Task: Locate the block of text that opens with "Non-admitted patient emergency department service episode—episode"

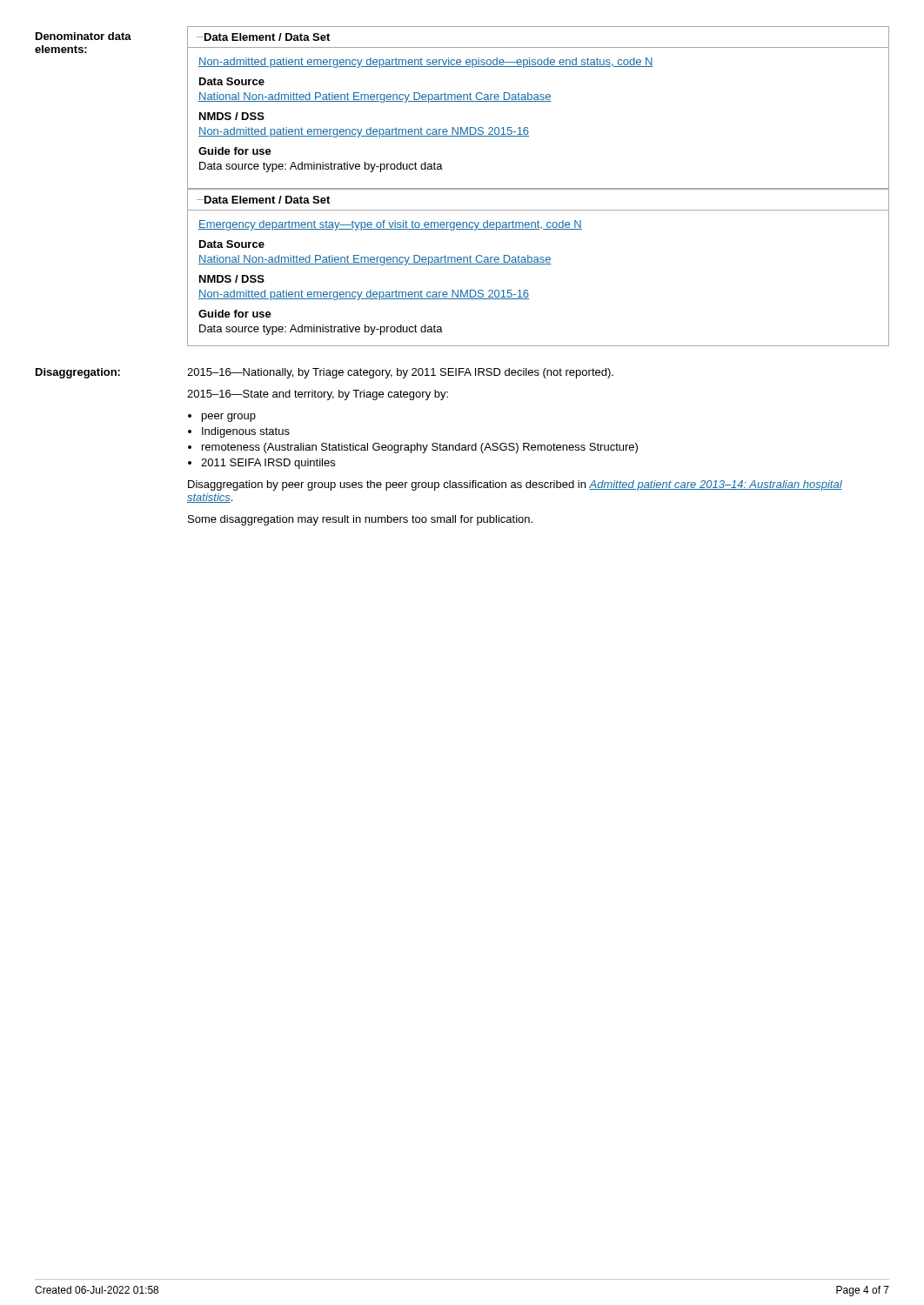Action: pos(426,61)
